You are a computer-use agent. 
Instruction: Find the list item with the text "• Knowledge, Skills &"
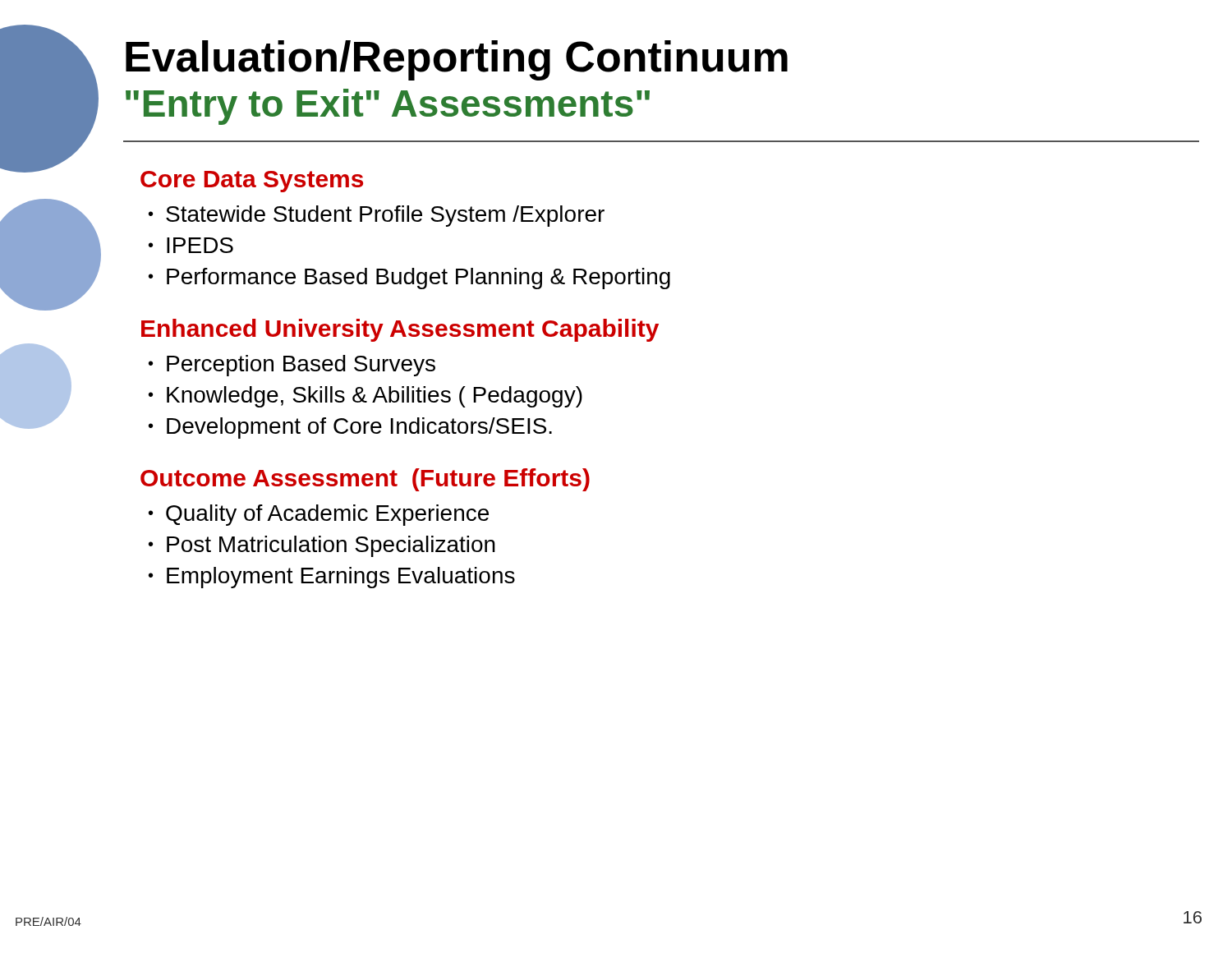click(365, 395)
